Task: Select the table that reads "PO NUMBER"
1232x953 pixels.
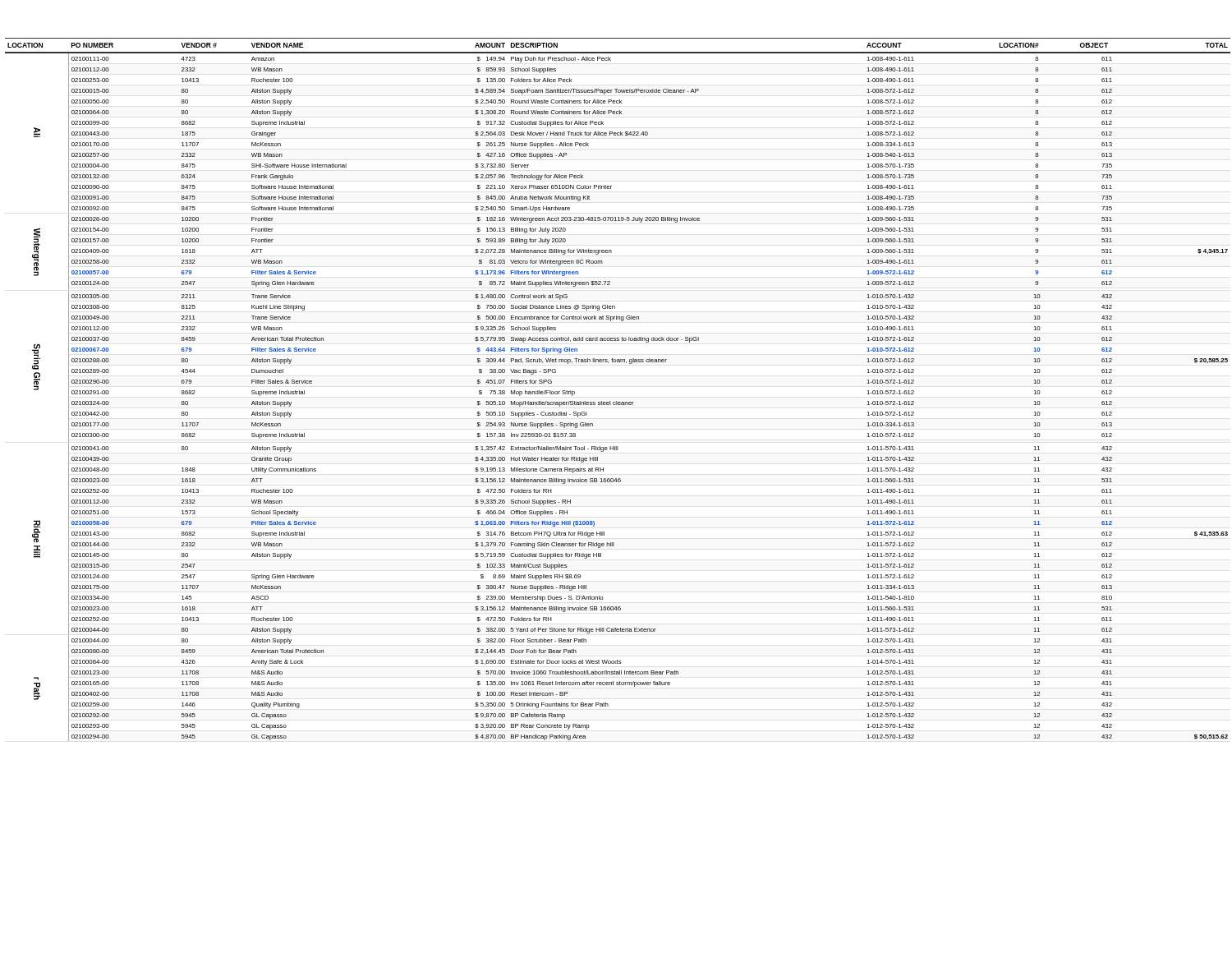Action: click(x=616, y=480)
